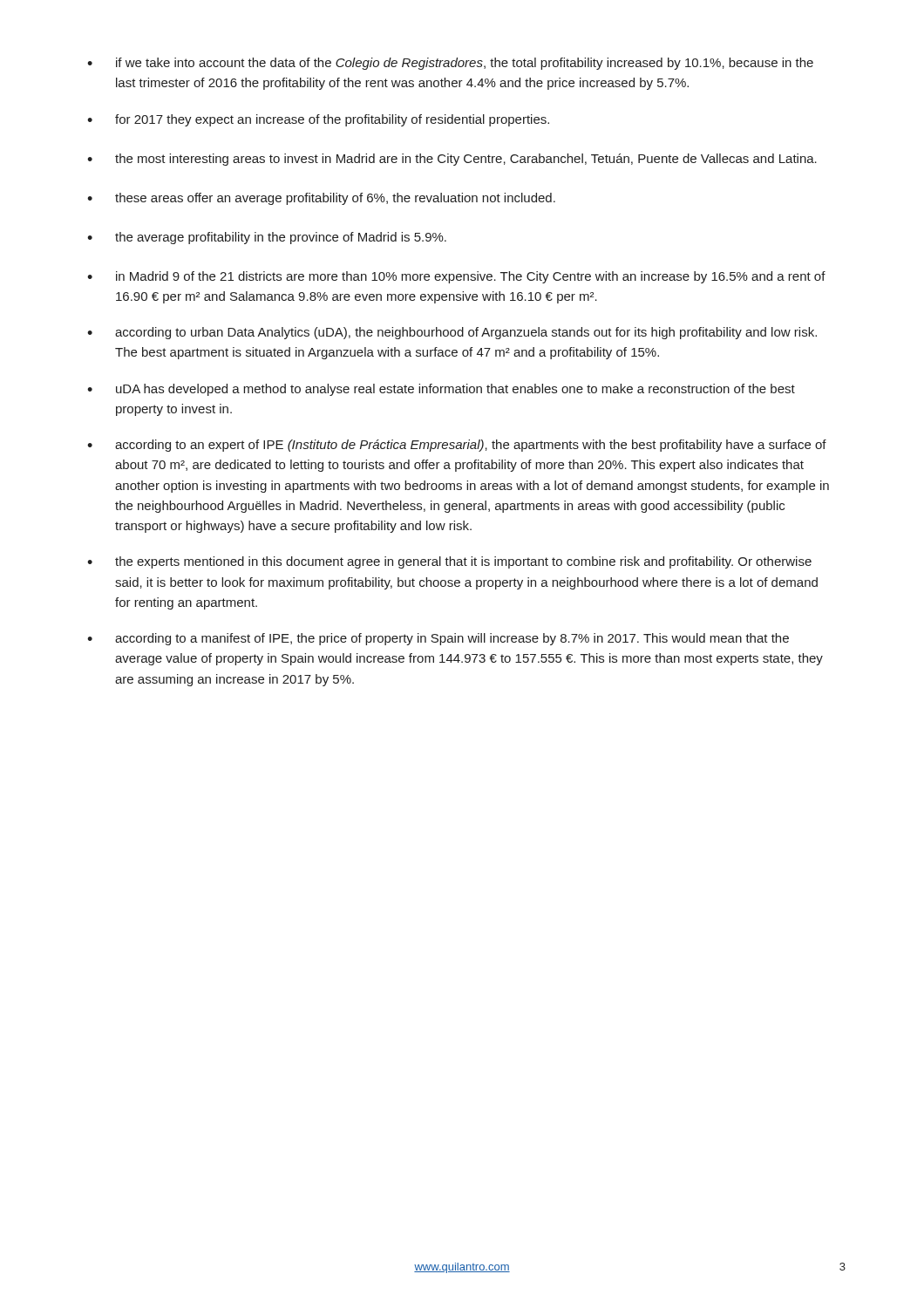Find the text starting "• the average"
Viewport: 924px width, 1308px height.
point(267,238)
